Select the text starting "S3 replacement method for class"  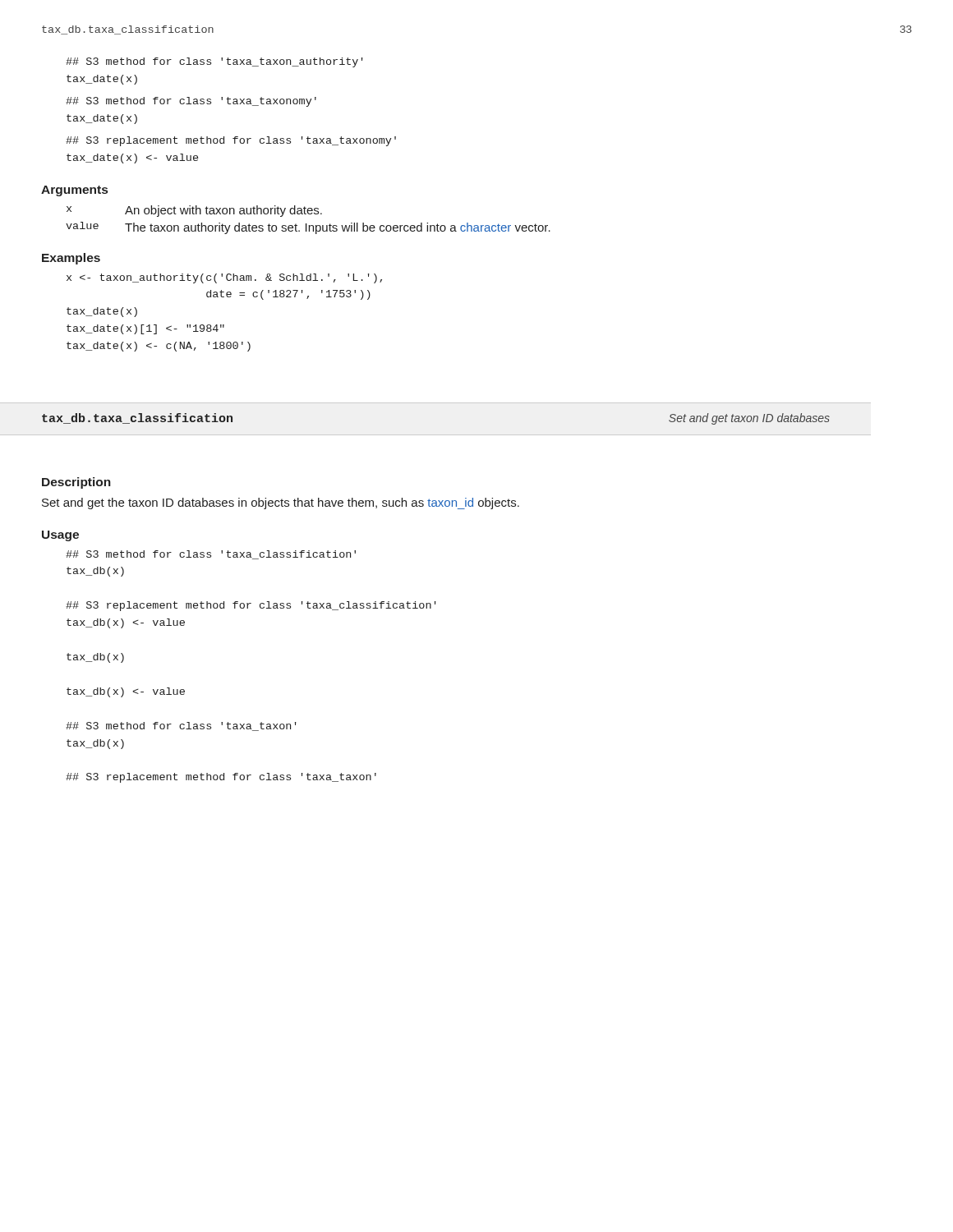349,150
